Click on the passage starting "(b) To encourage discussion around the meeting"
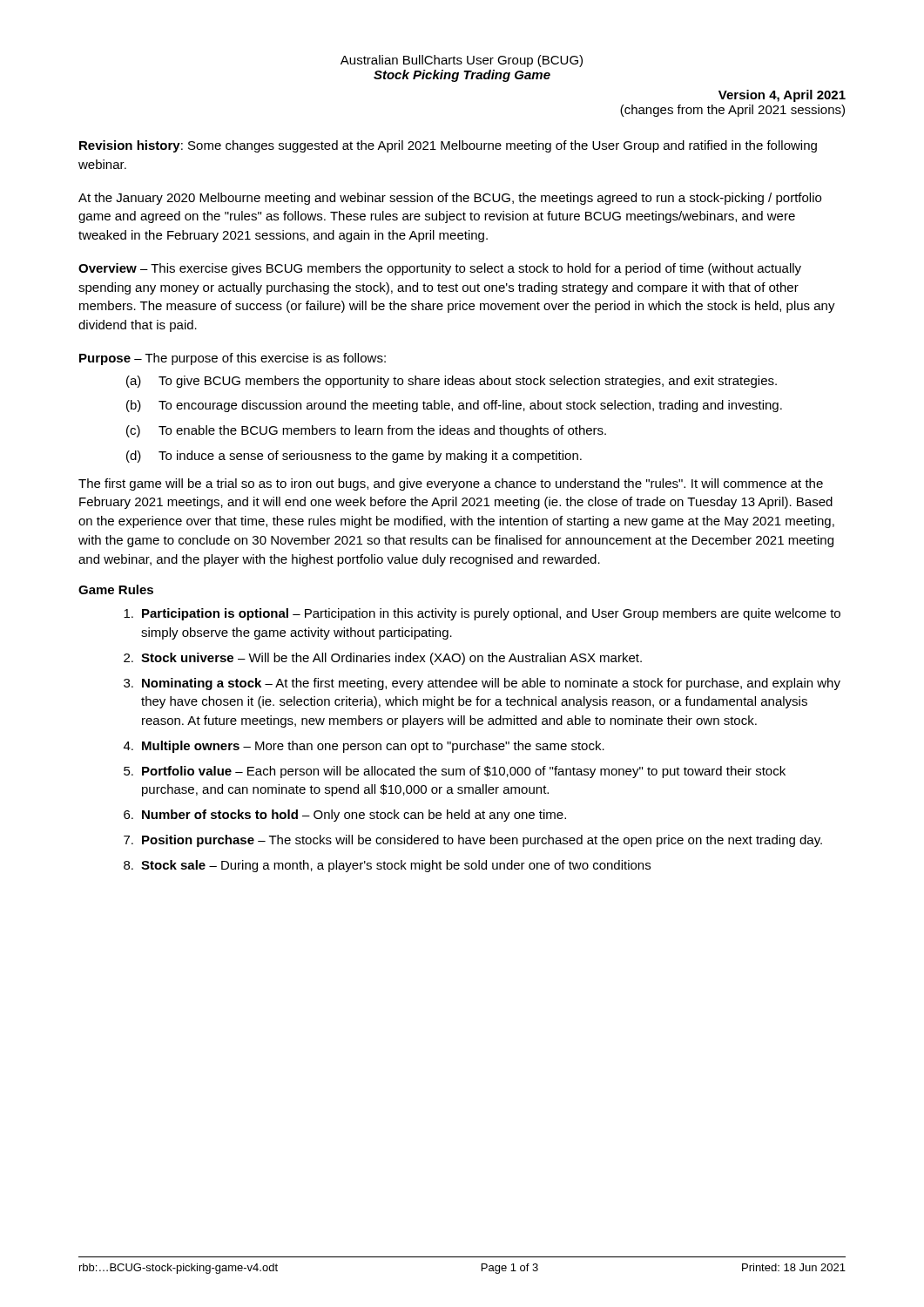924x1307 pixels. (486, 405)
